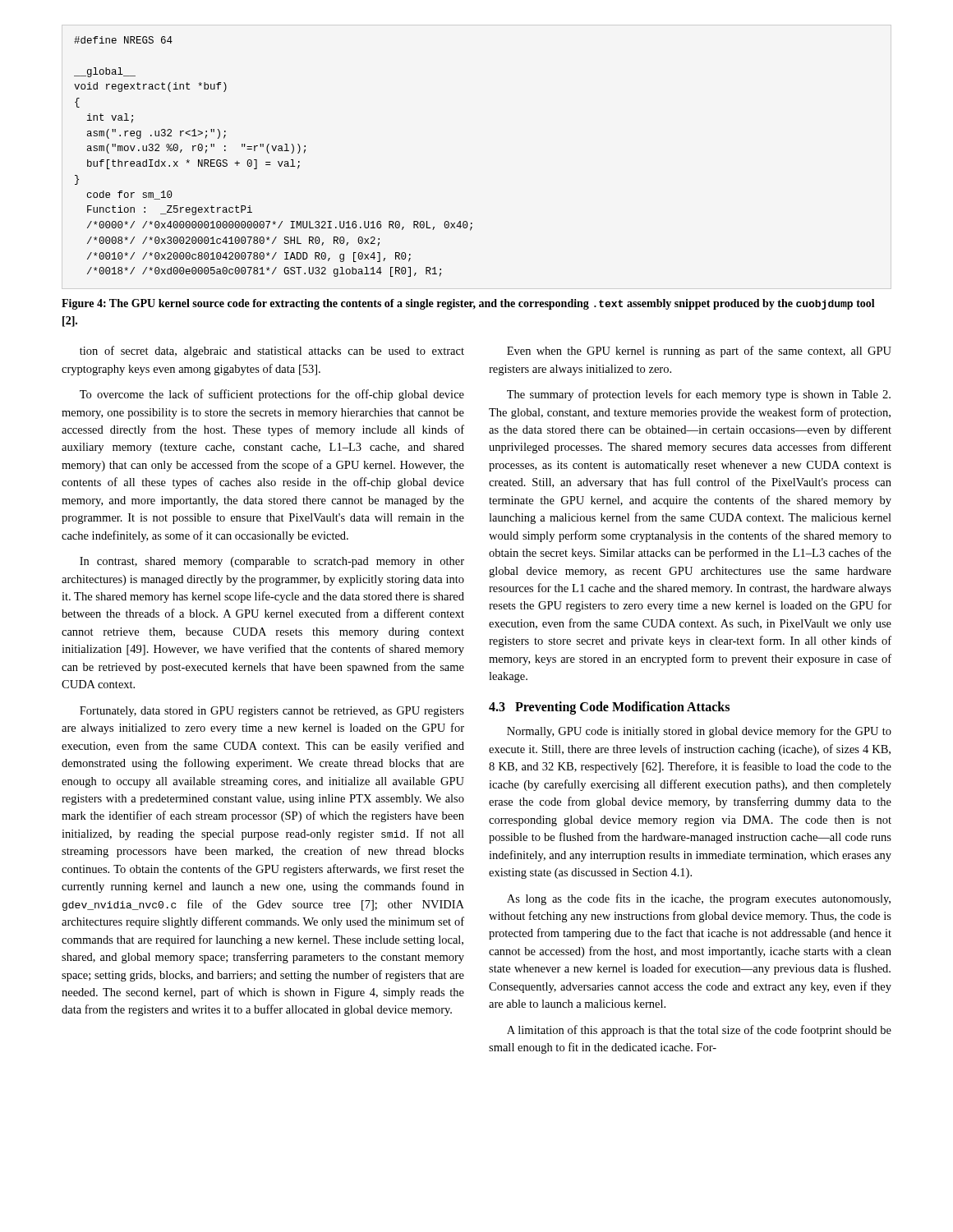Find the section header that says "4.3 Preventing Code Modification Attacks"
This screenshot has height=1232, width=953.
click(609, 707)
